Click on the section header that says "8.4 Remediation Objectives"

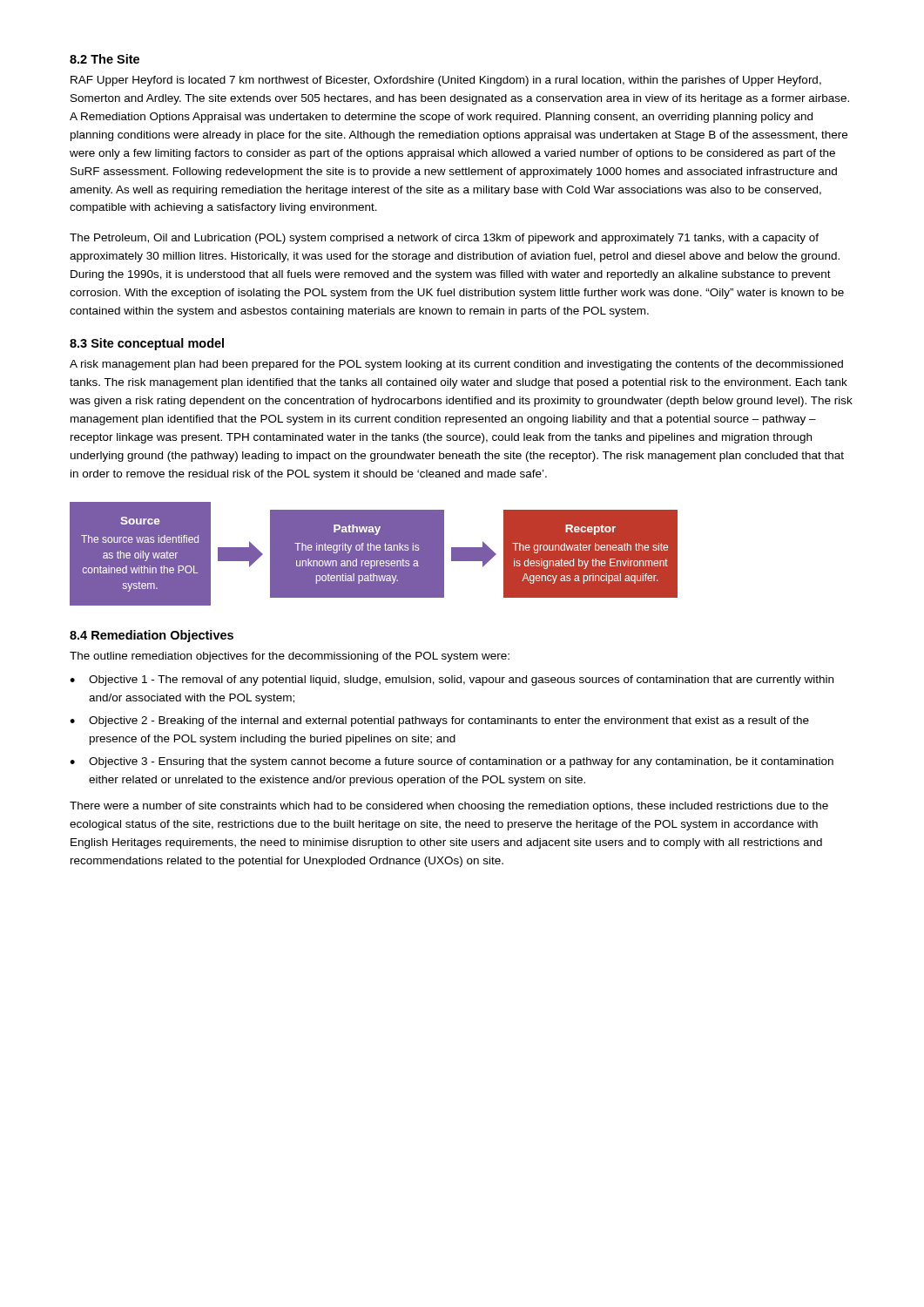[152, 635]
